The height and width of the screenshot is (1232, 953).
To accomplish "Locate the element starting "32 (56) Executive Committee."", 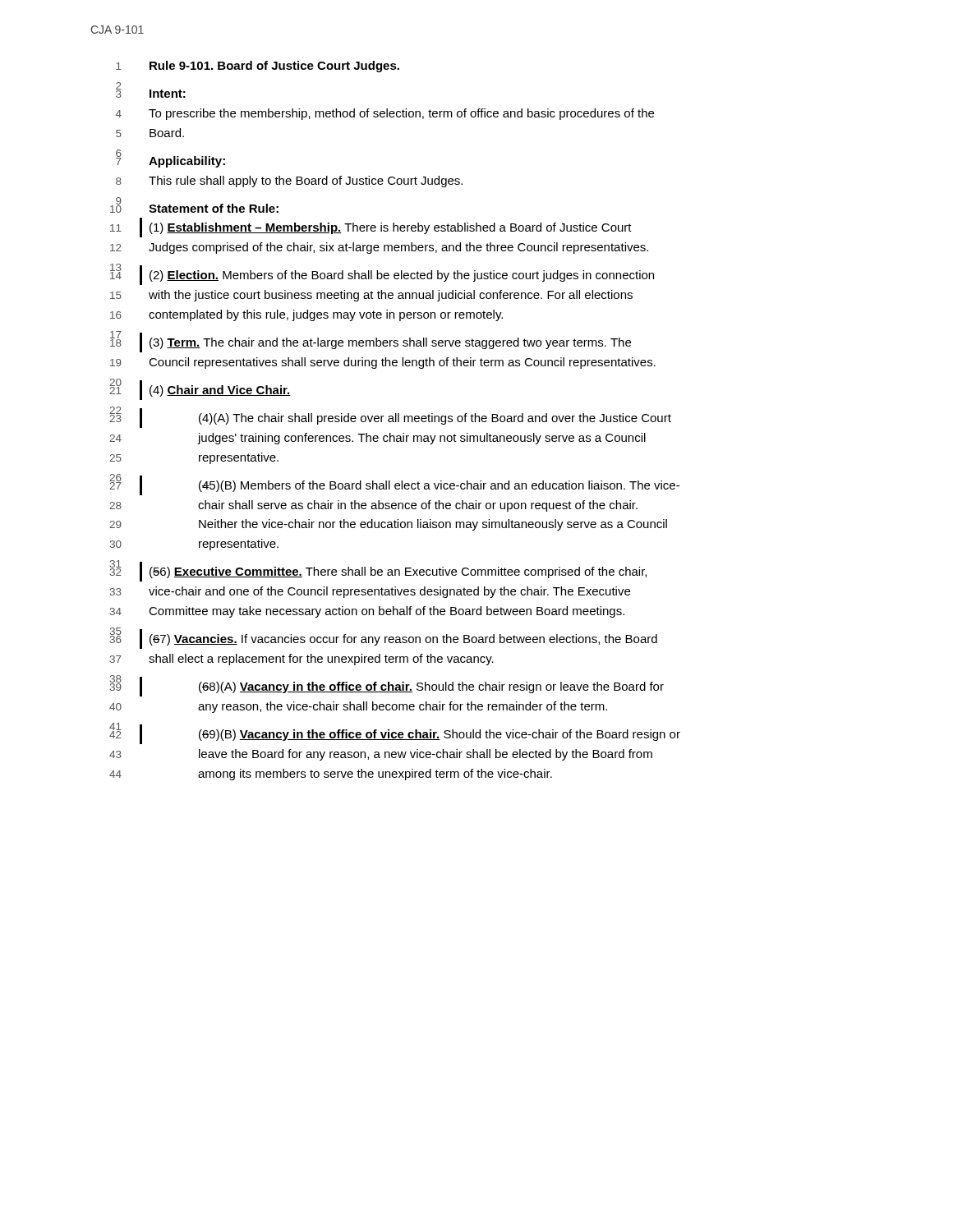I will click(489, 572).
